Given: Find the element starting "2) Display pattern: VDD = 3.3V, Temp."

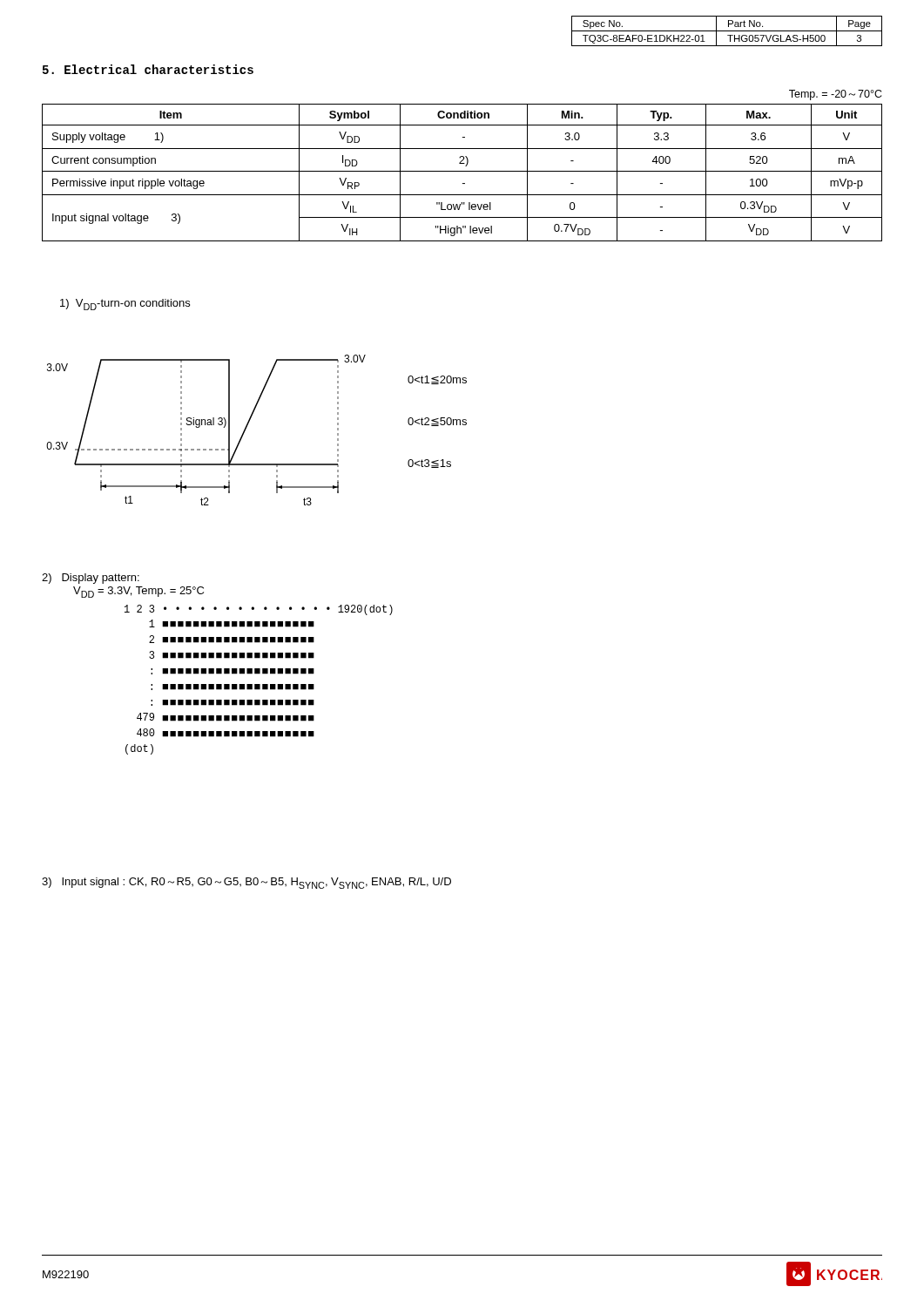Looking at the screenshot, I should point(218,664).
